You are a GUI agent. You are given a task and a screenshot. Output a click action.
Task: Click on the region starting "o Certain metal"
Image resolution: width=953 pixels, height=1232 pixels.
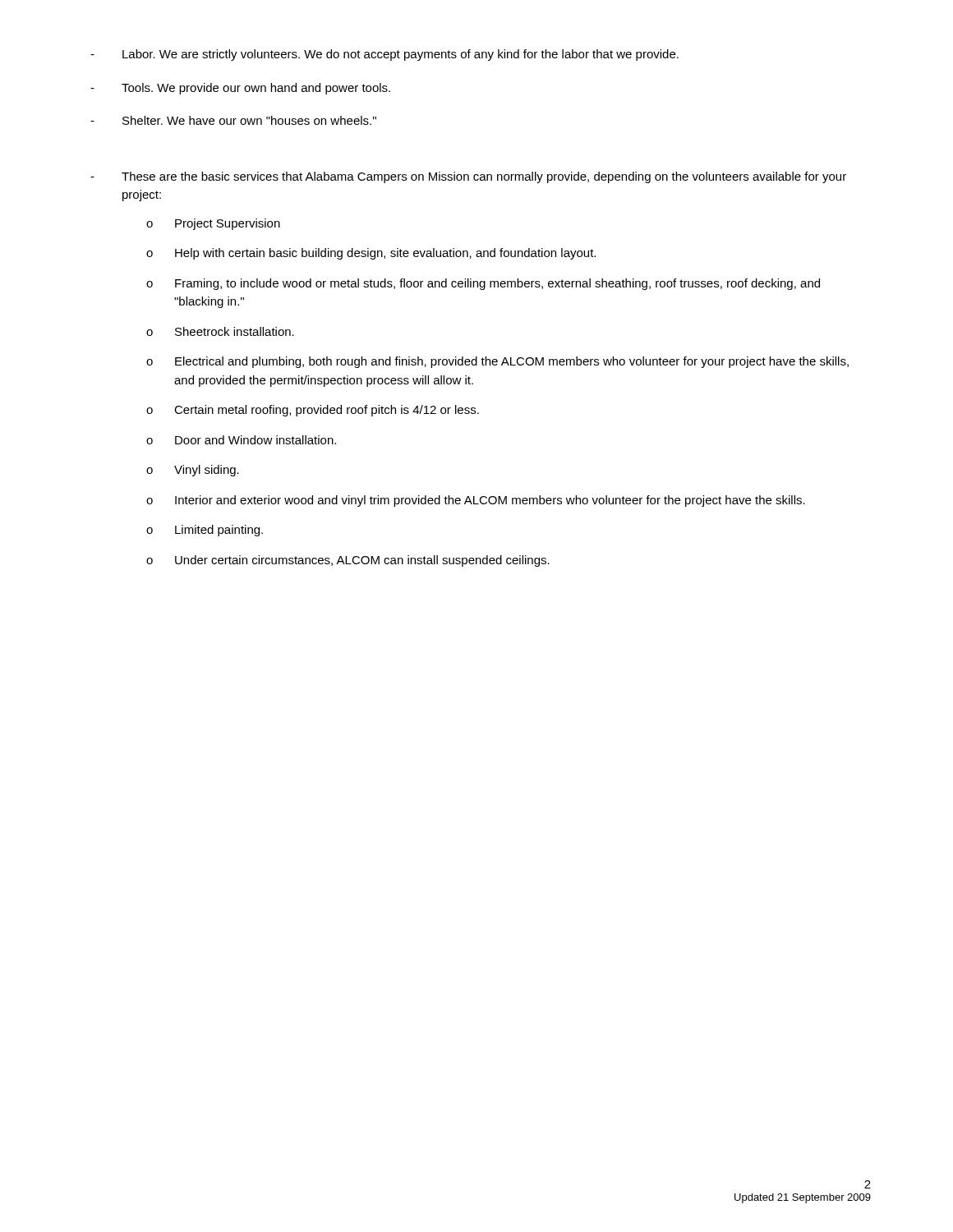tap(313, 410)
